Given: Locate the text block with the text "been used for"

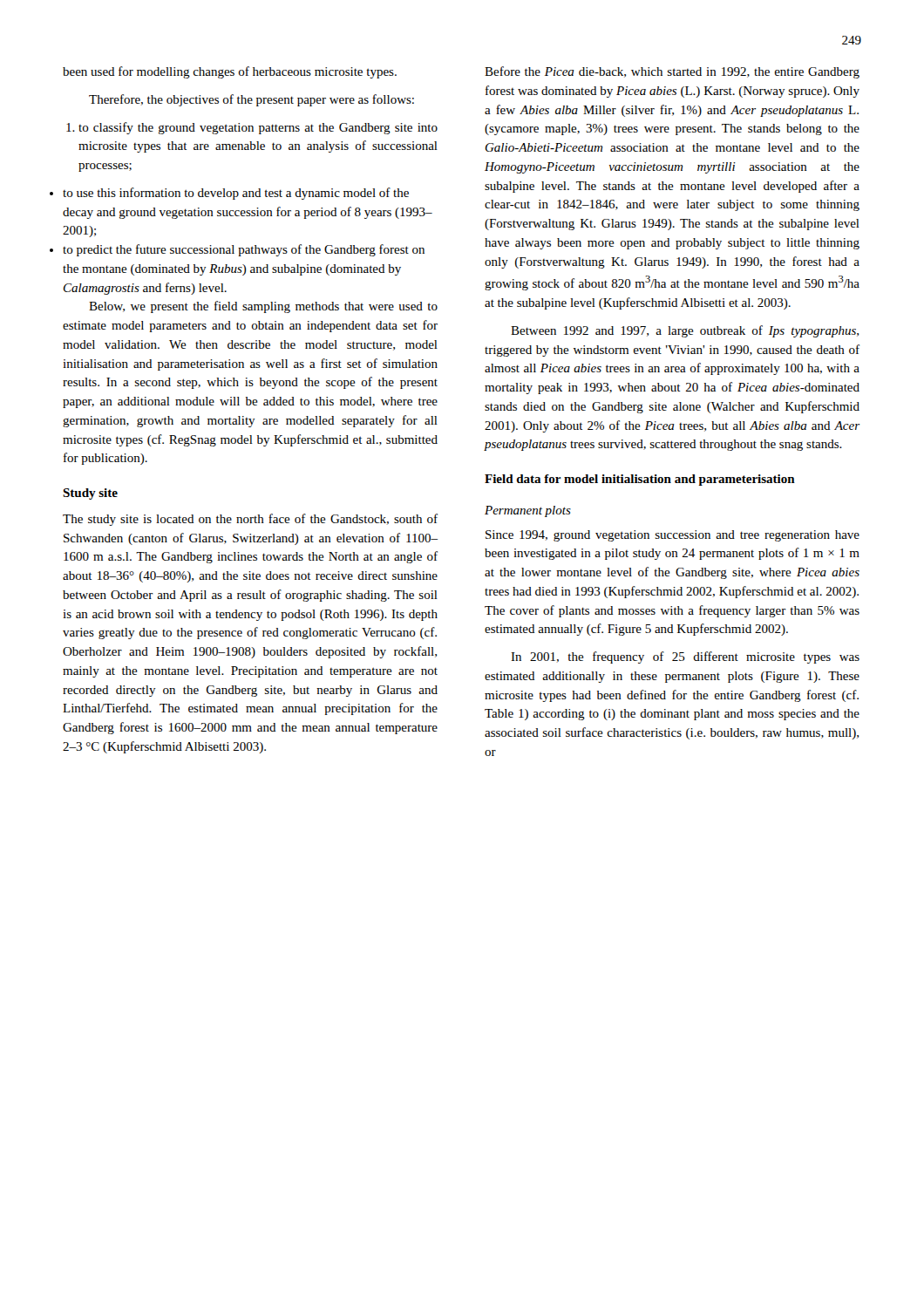Looking at the screenshot, I should click(x=250, y=86).
